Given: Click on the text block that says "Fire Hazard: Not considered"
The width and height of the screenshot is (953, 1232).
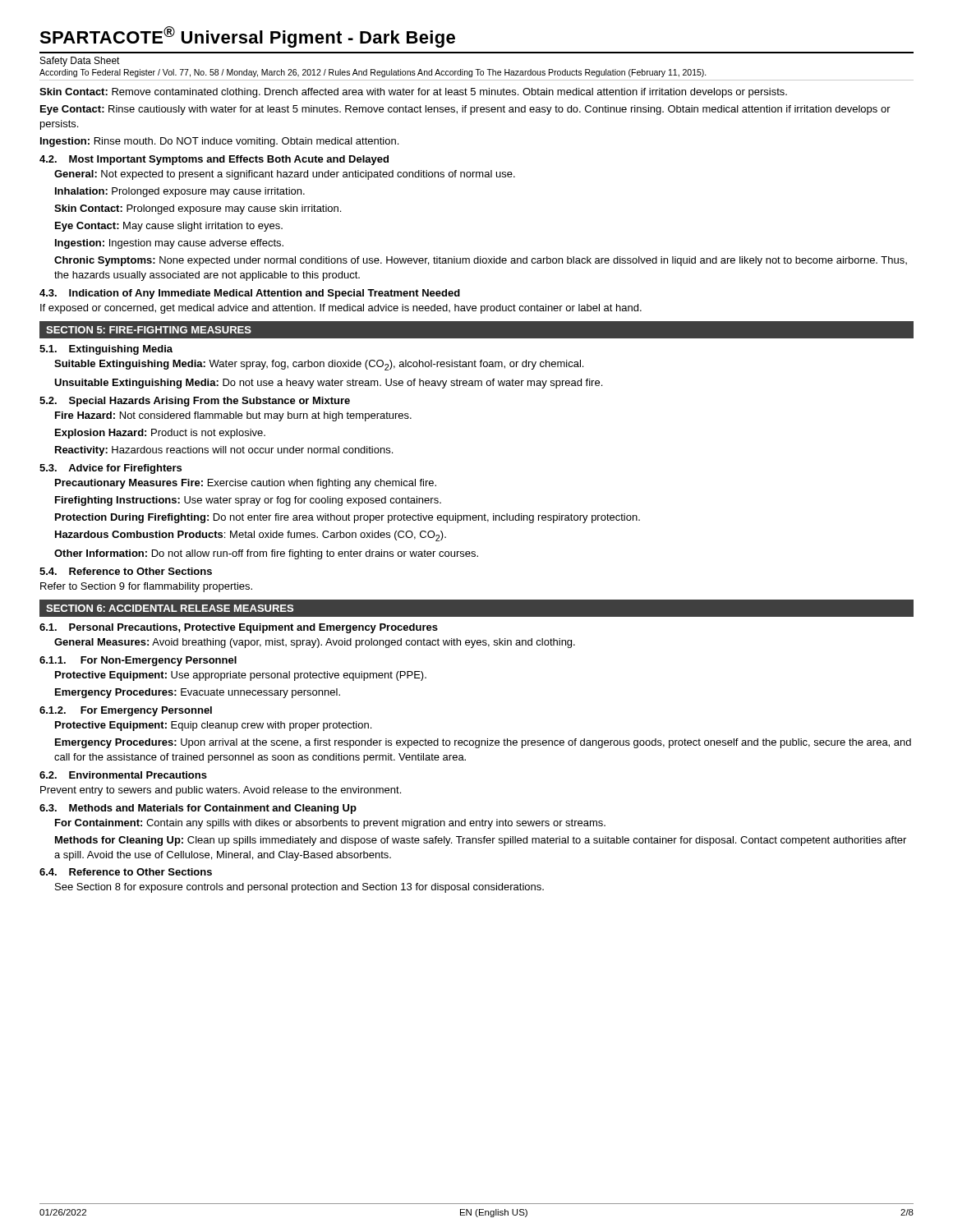Looking at the screenshot, I should (x=233, y=415).
